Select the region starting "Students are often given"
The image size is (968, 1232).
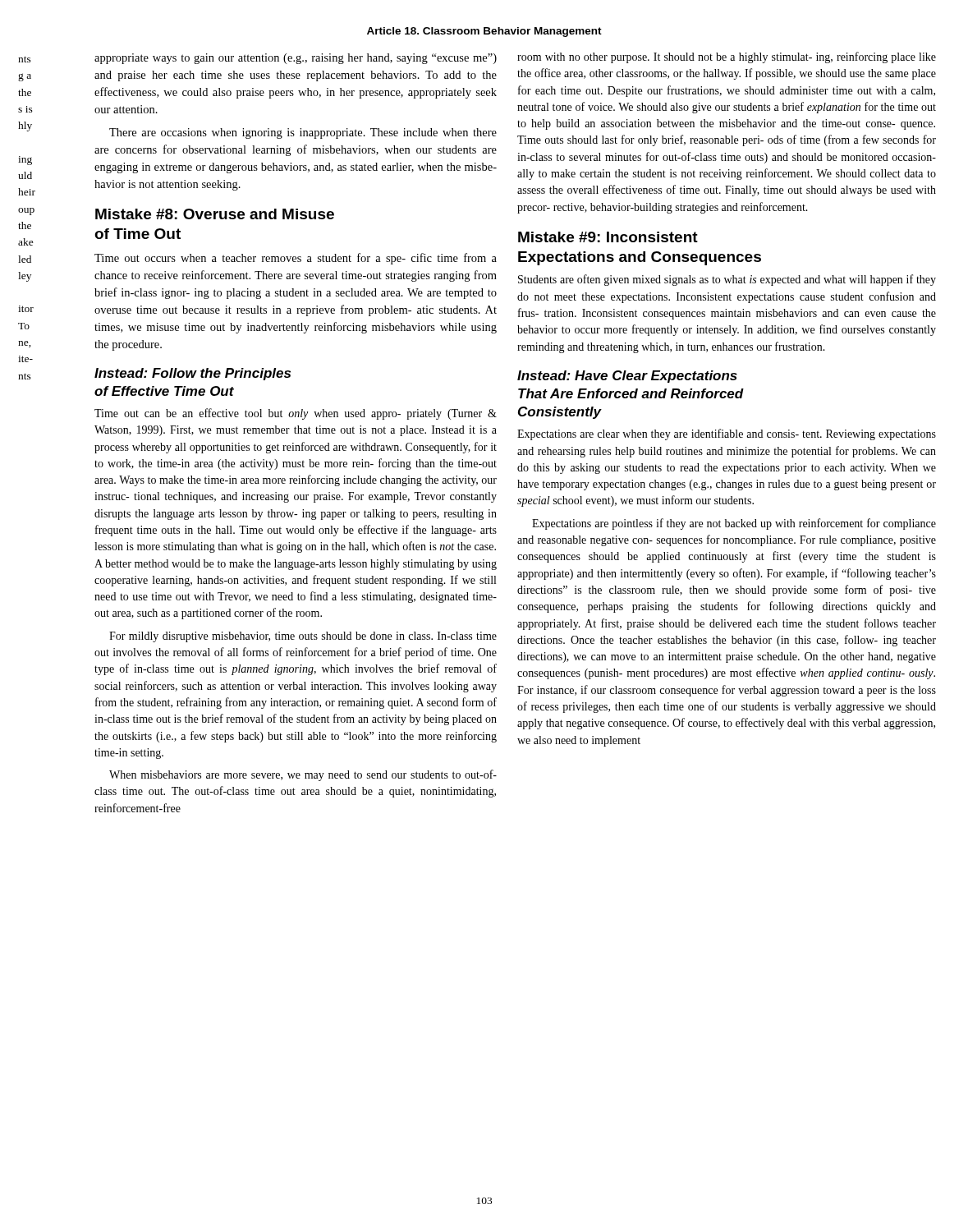727,314
